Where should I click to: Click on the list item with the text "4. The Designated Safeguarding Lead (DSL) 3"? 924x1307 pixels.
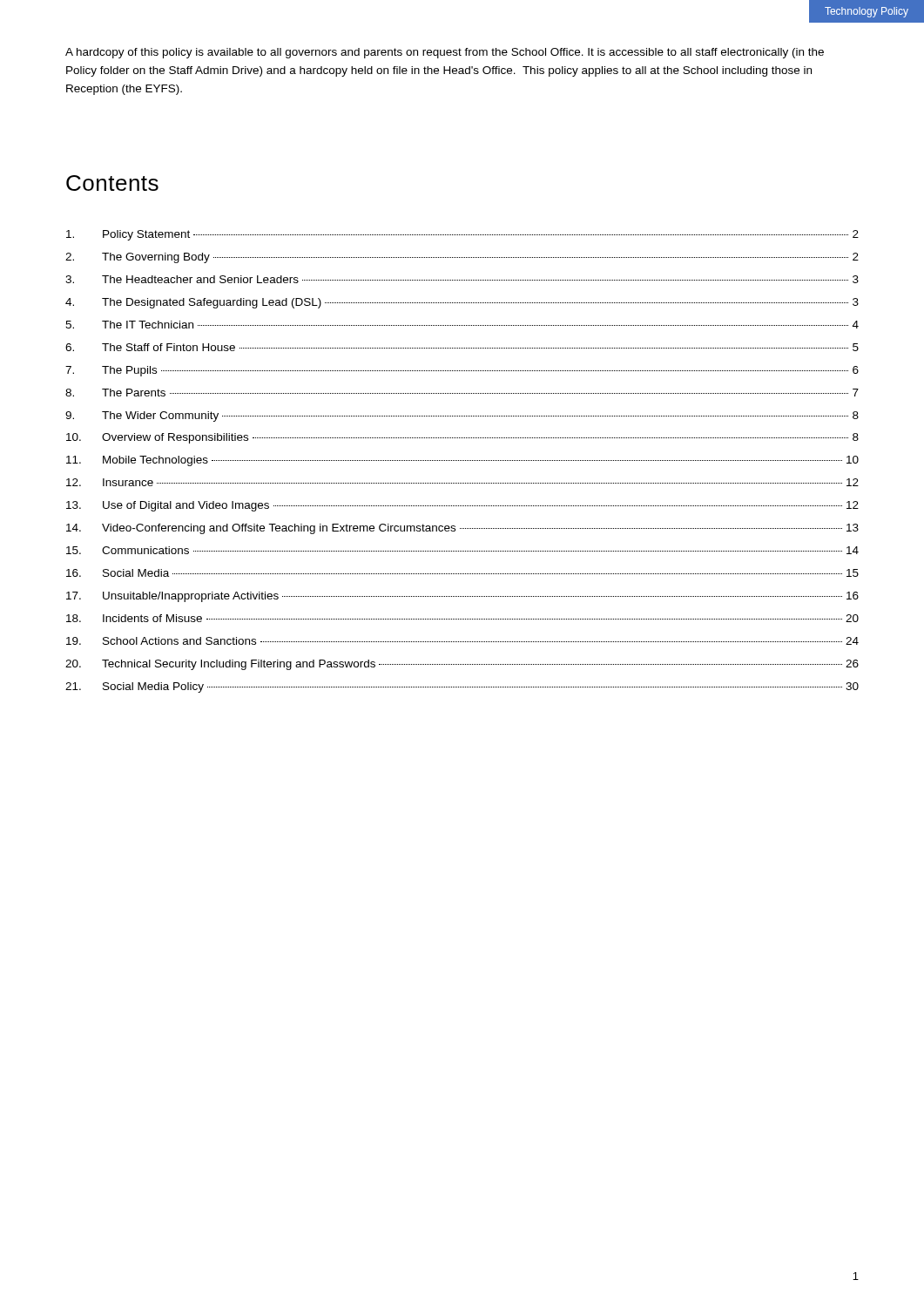[x=462, y=303]
